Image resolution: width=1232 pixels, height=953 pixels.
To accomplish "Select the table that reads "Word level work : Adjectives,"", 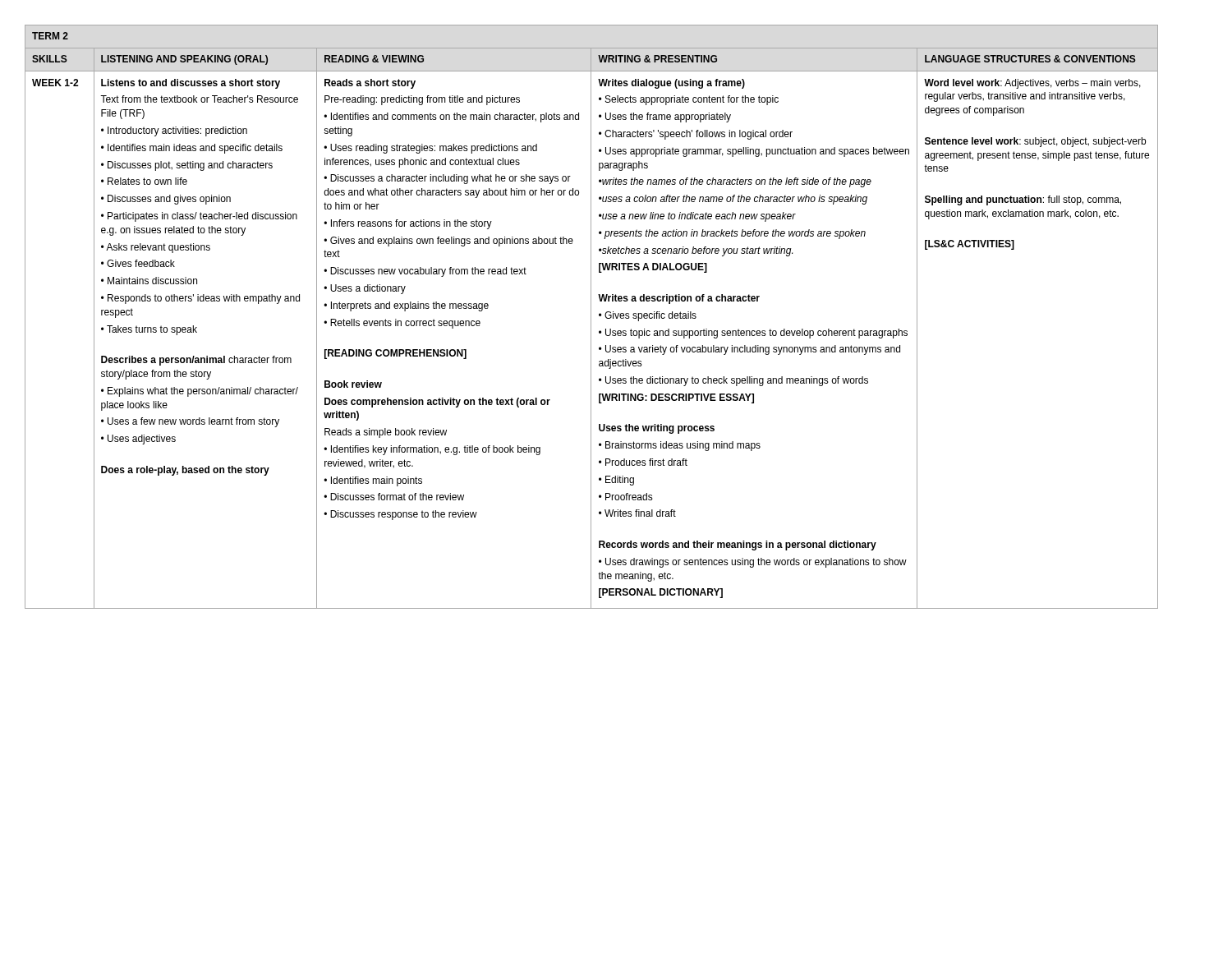I will pos(591,317).
